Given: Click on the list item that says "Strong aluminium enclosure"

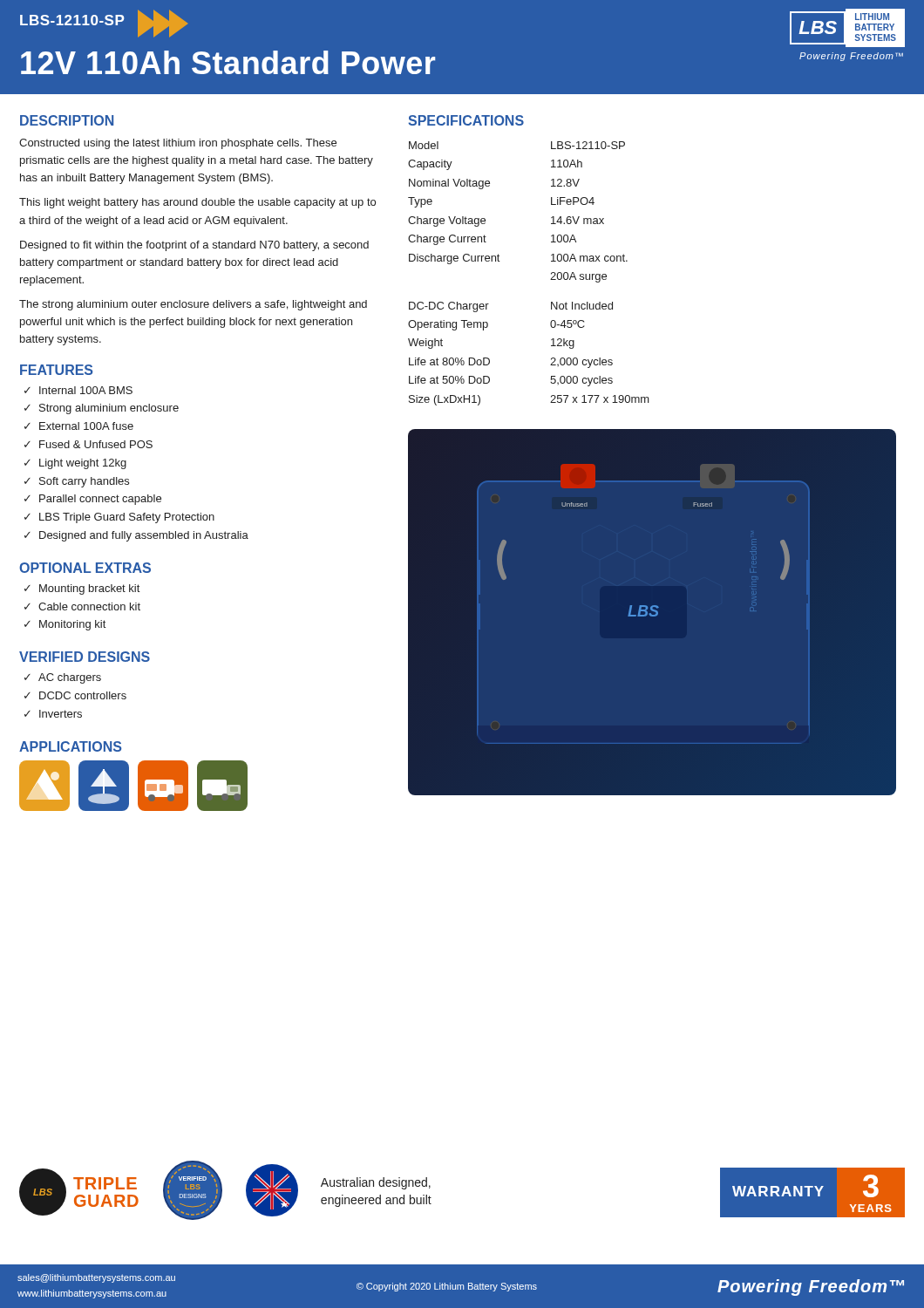Looking at the screenshot, I should coord(109,408).
